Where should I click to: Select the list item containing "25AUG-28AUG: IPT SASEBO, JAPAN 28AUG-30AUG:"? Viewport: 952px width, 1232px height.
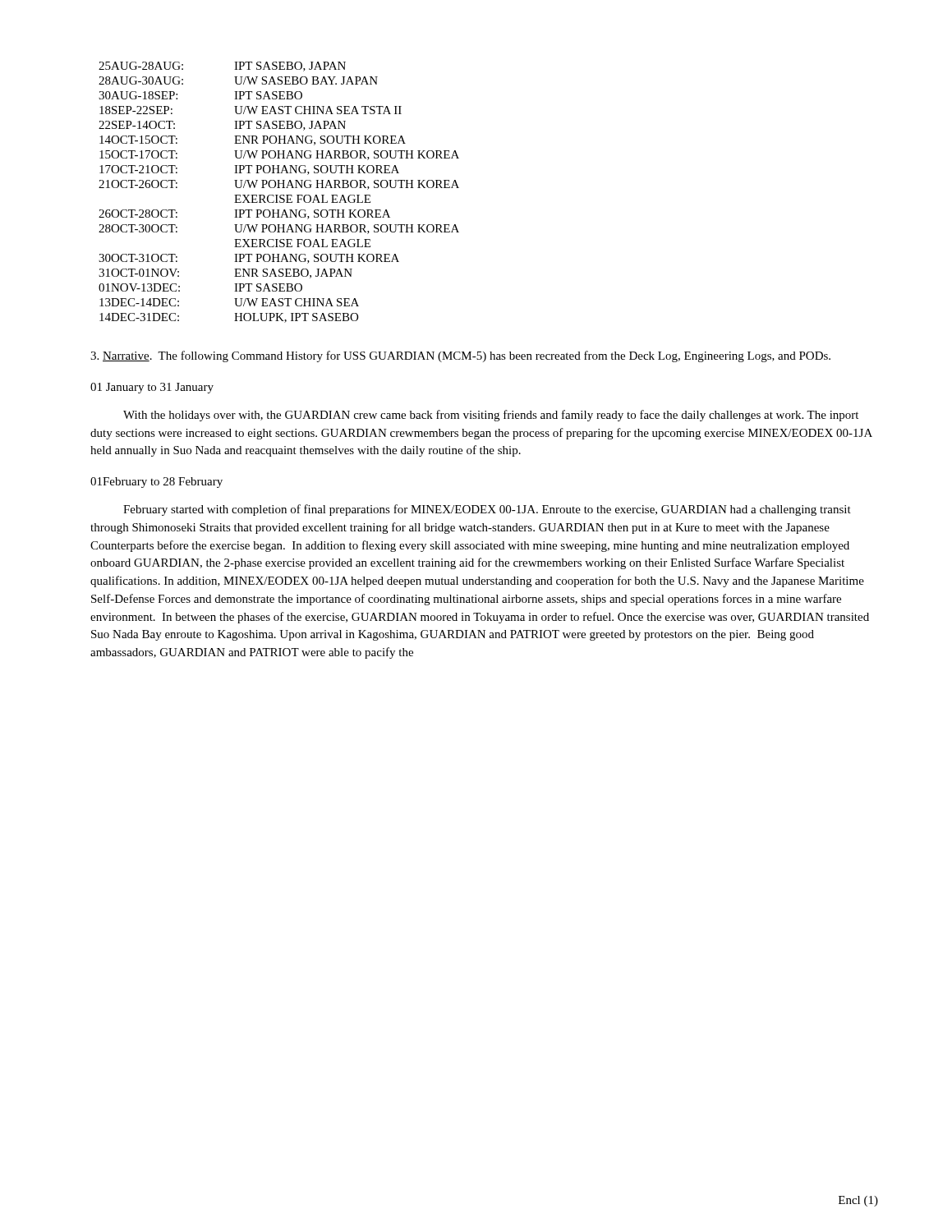[279, 192]
